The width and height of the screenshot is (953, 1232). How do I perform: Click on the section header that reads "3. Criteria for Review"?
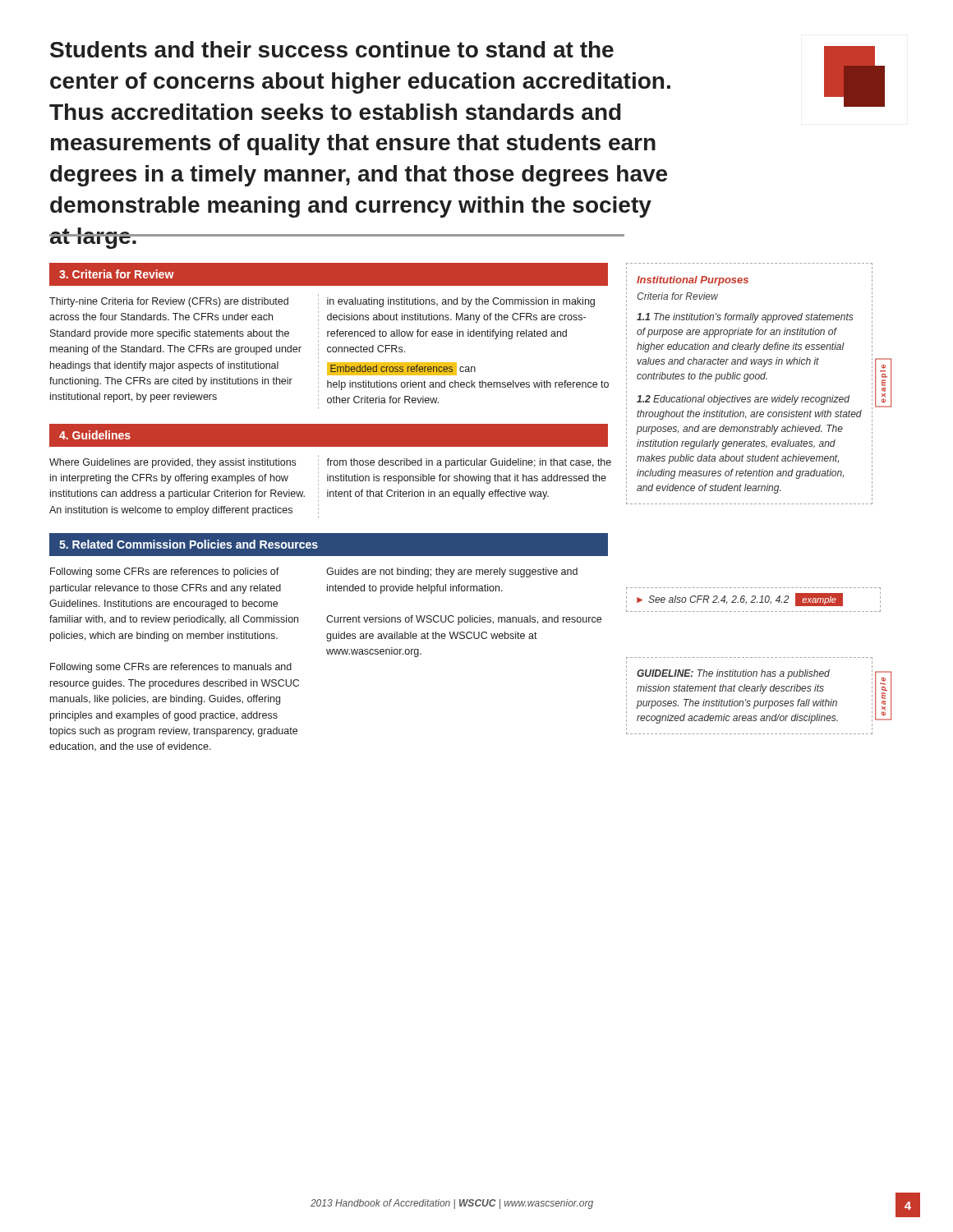click(x=116, y=274)
